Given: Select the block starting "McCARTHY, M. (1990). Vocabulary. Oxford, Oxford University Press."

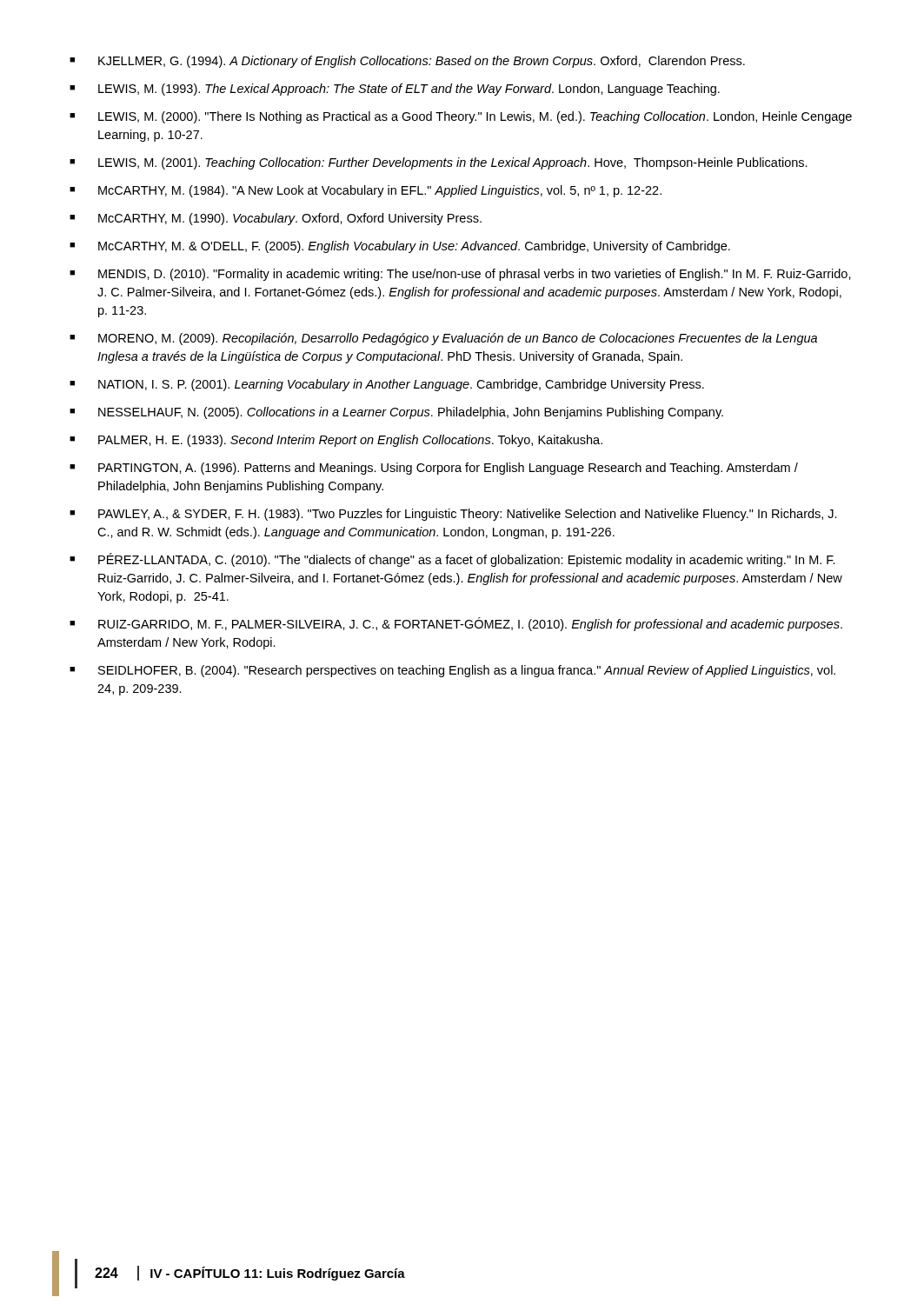Looking at the screenshot, I should pyautogui.click(x=290, y=218).
